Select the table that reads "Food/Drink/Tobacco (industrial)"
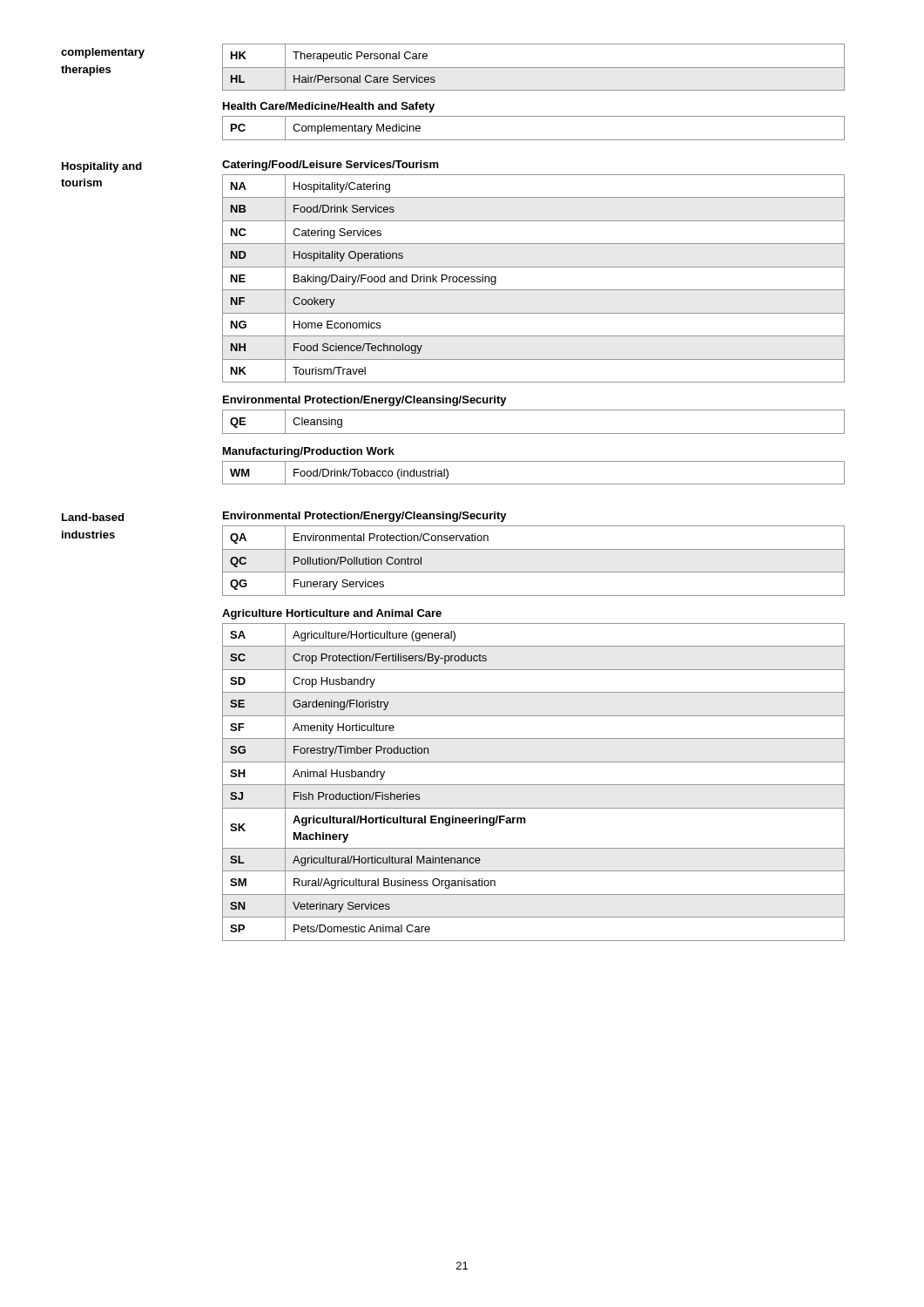The height and width of the screenshot is (1307, 924). click(x=533, y=472)
